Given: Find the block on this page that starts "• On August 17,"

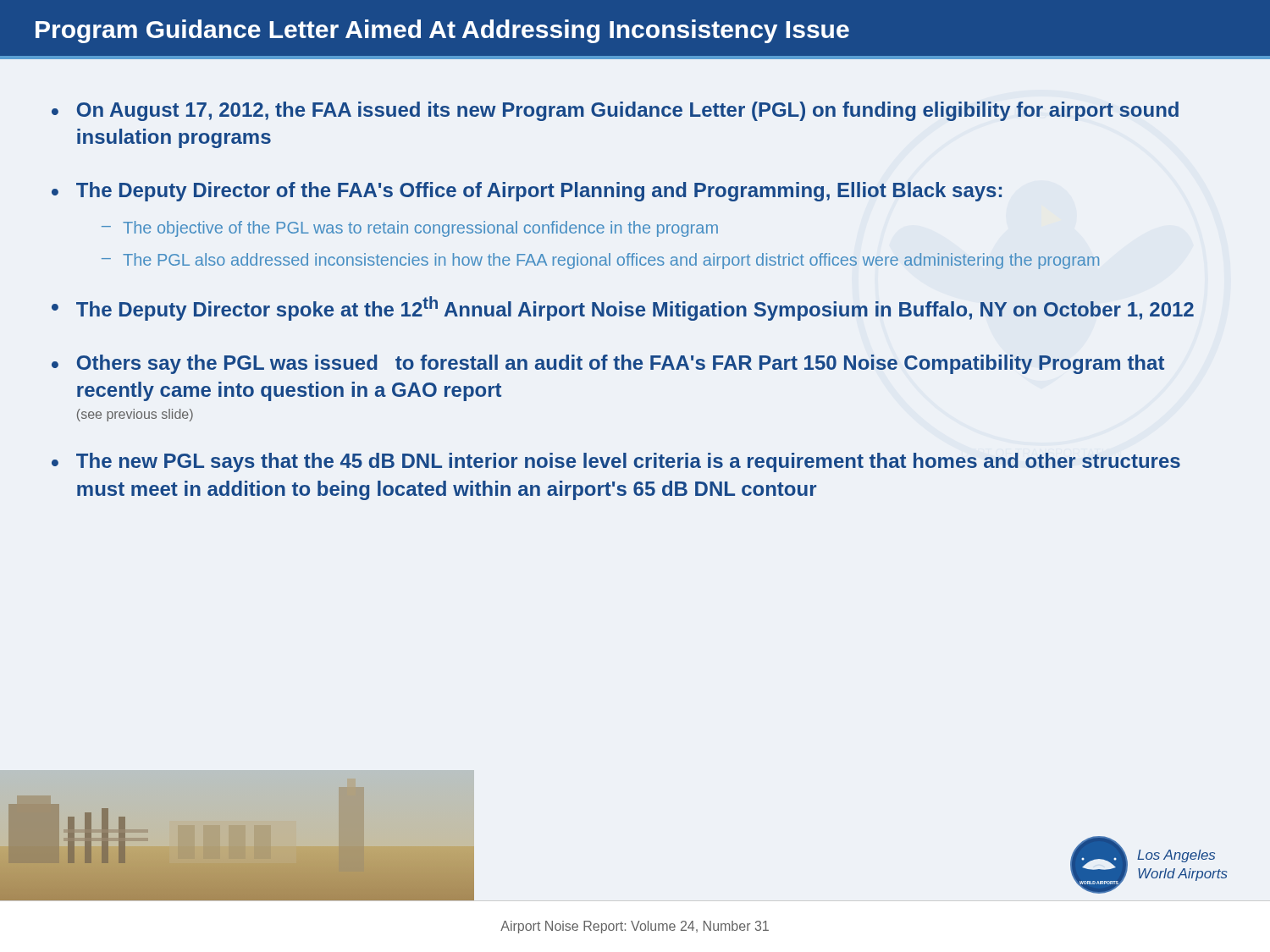Looking at the screenshot, I should pos(627,124).
